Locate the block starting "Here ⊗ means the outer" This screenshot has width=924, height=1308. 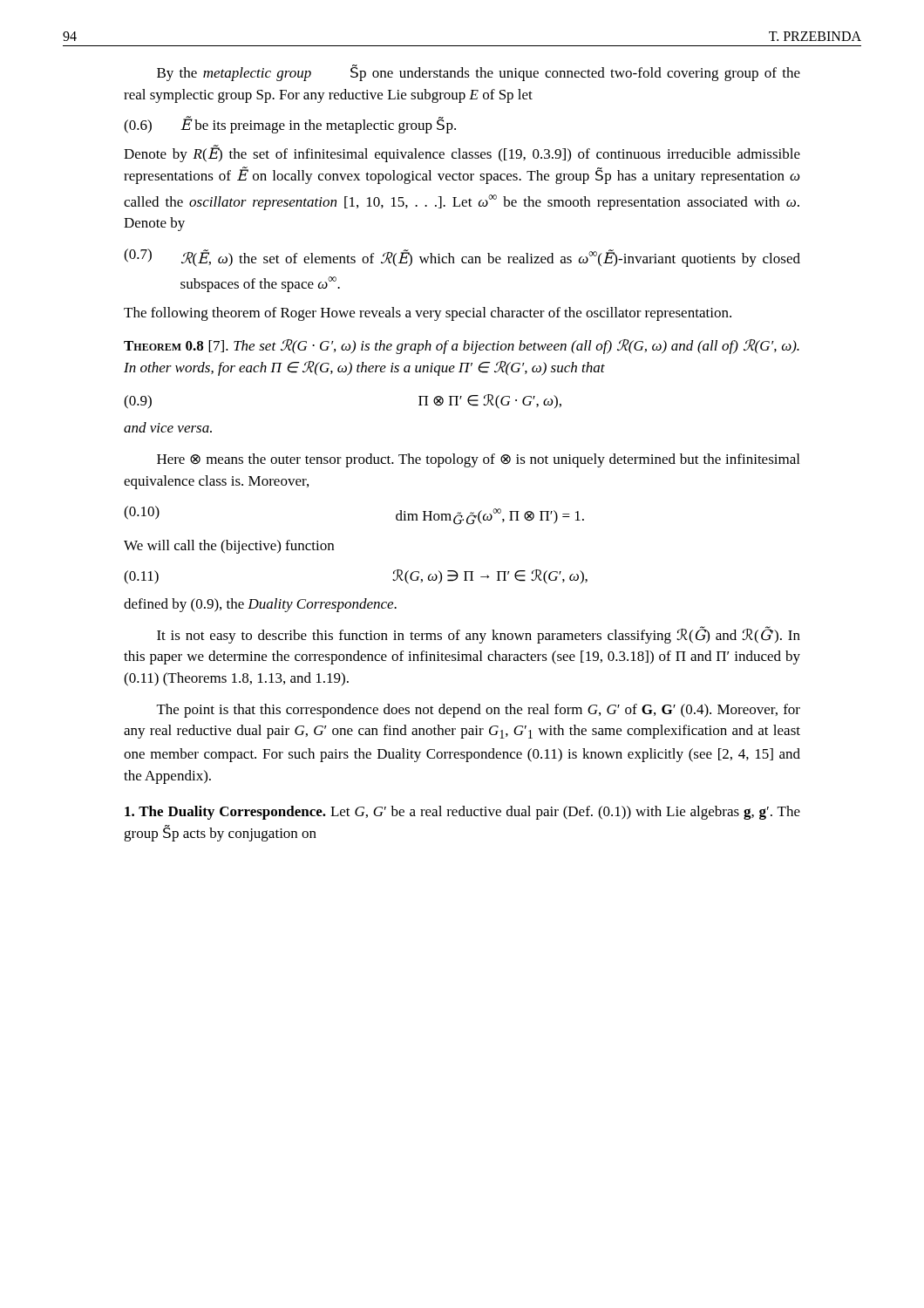point(462,471)
